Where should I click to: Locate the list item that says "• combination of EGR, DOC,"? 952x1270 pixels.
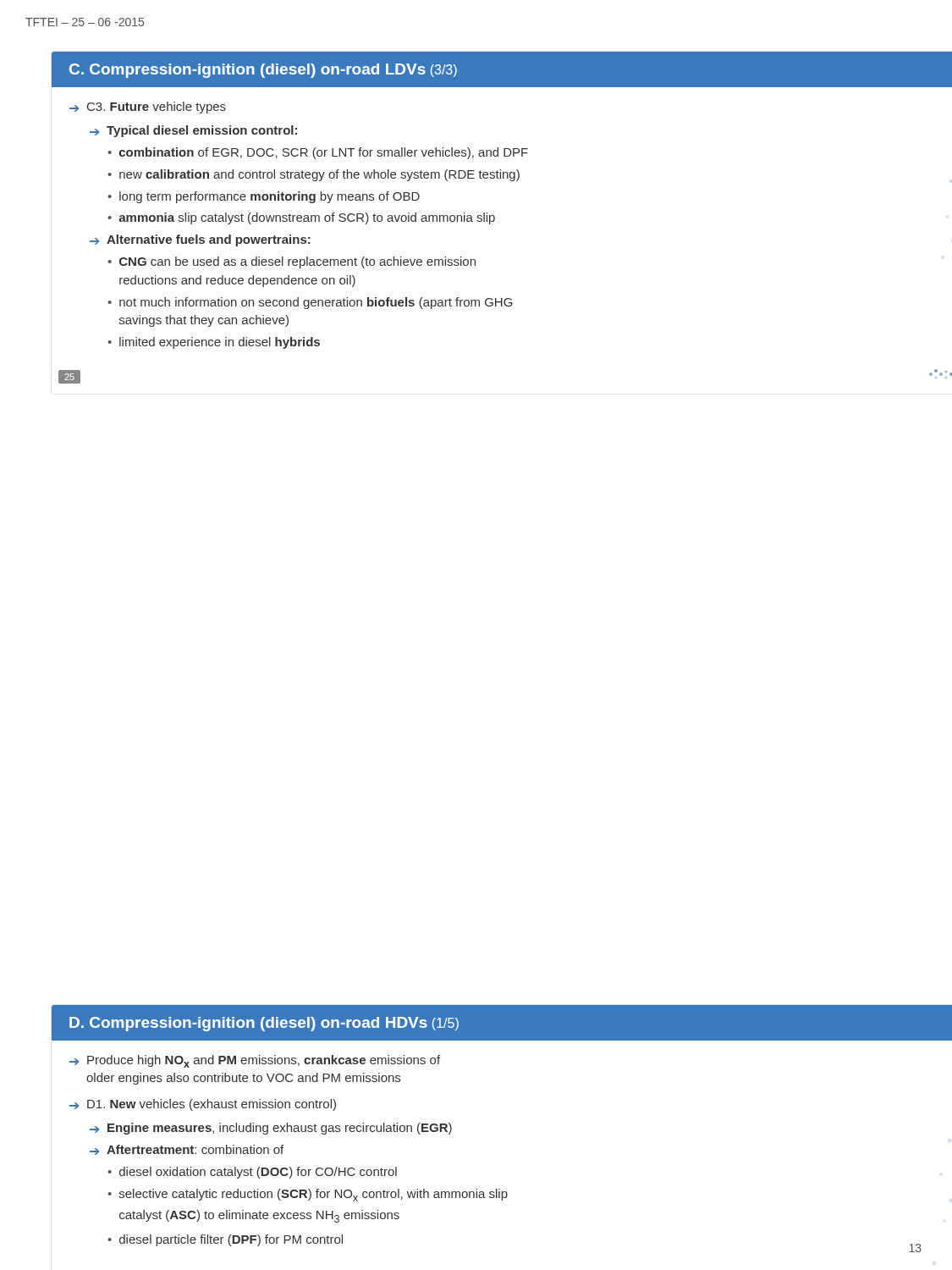(x=530, y=152)
